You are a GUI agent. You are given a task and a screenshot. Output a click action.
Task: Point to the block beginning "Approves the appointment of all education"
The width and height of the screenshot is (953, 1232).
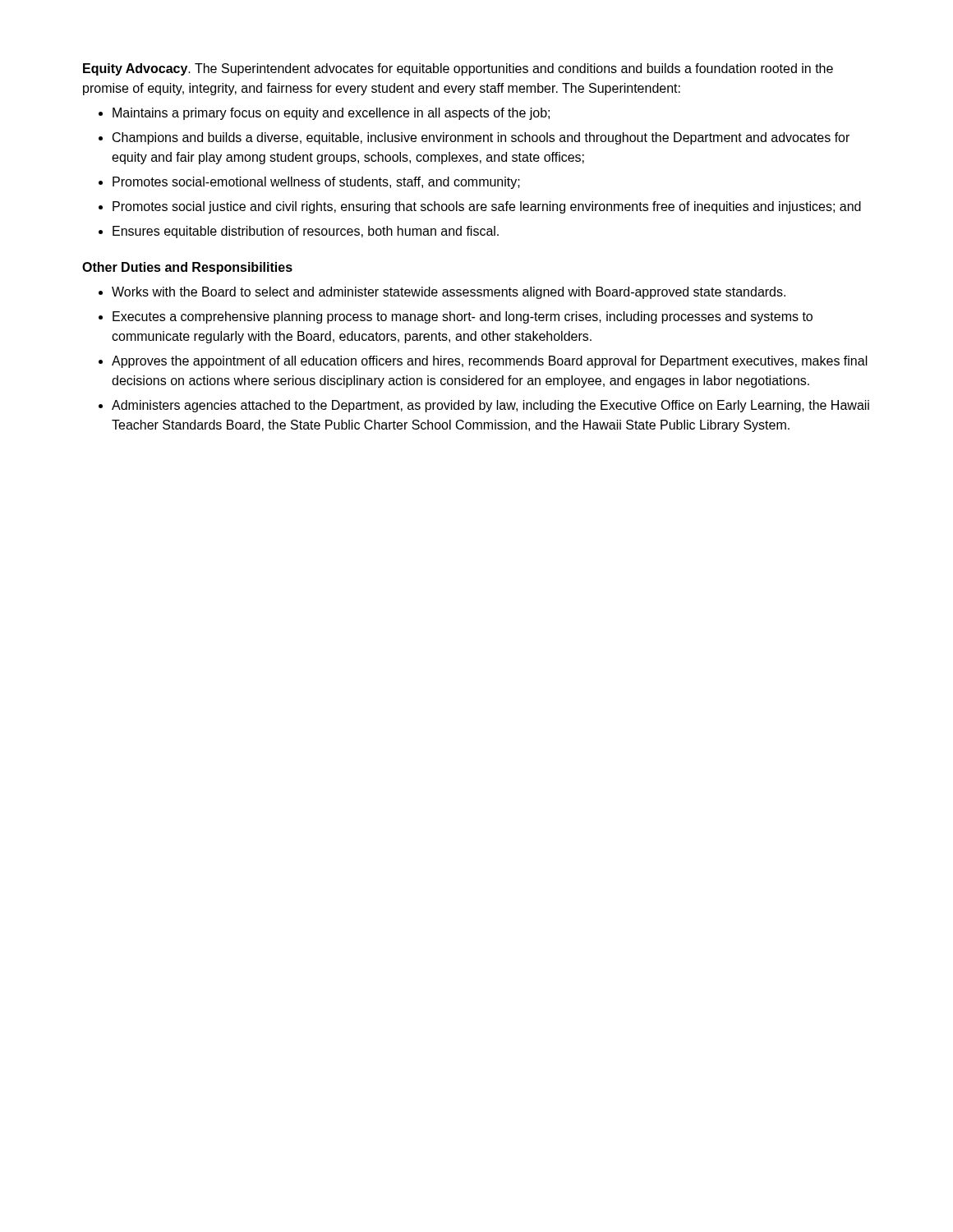pos(490,371)
